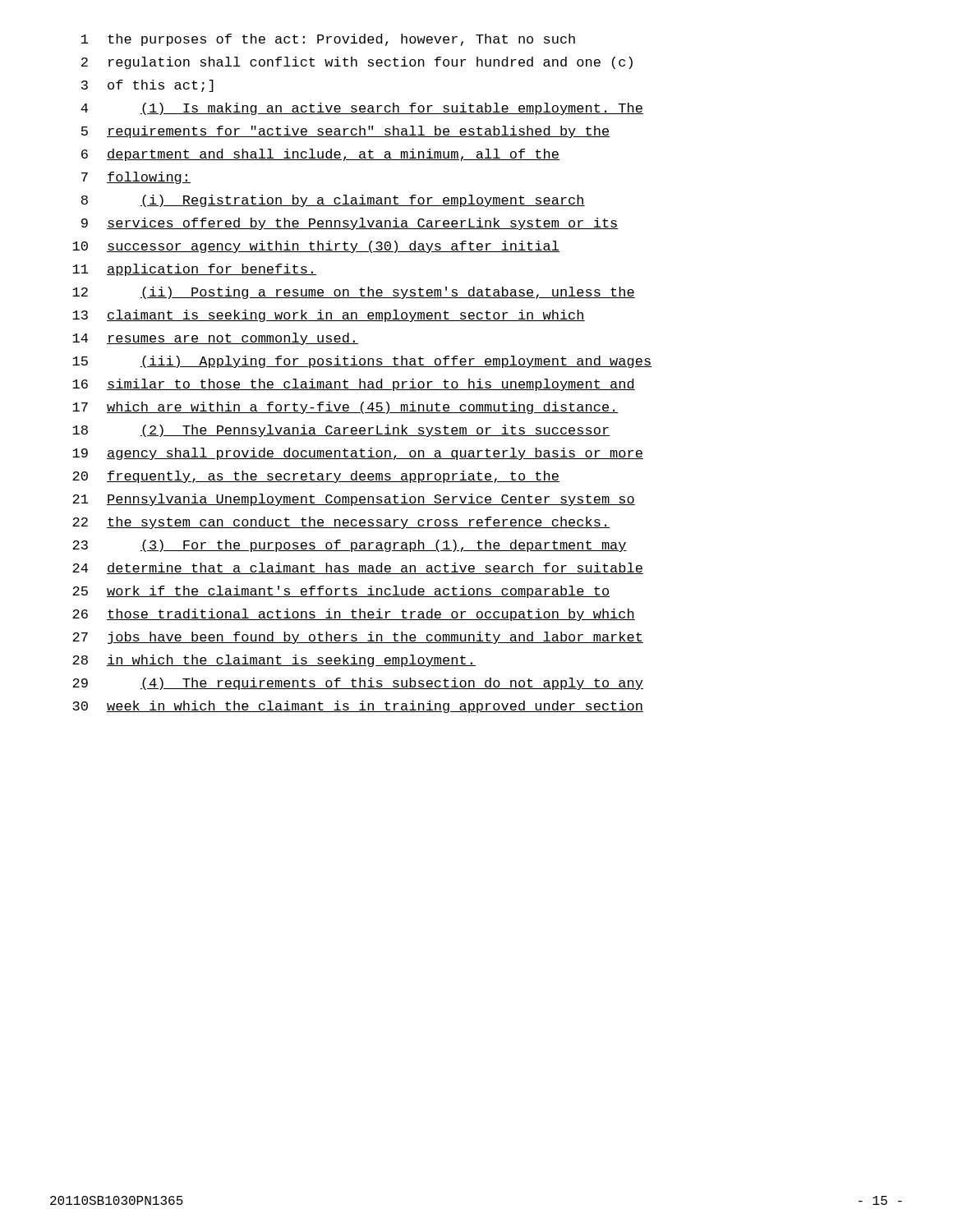The image size is (953, 1232).
Task: Point to the passage starting "2 regulation shall conflict with"
Action: (x=476, y=63)
